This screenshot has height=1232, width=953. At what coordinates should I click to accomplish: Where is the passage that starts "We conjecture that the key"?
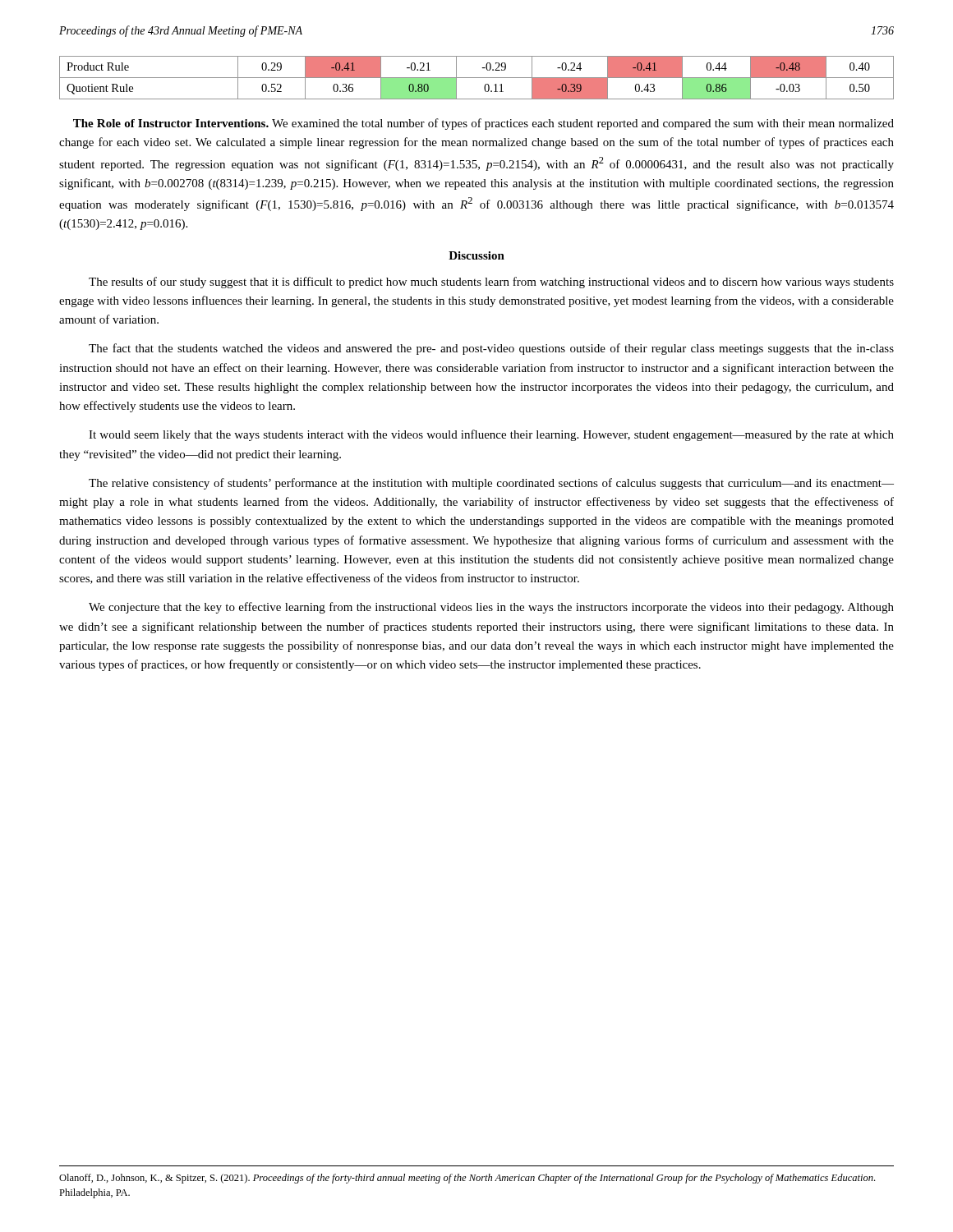[476, 636]
